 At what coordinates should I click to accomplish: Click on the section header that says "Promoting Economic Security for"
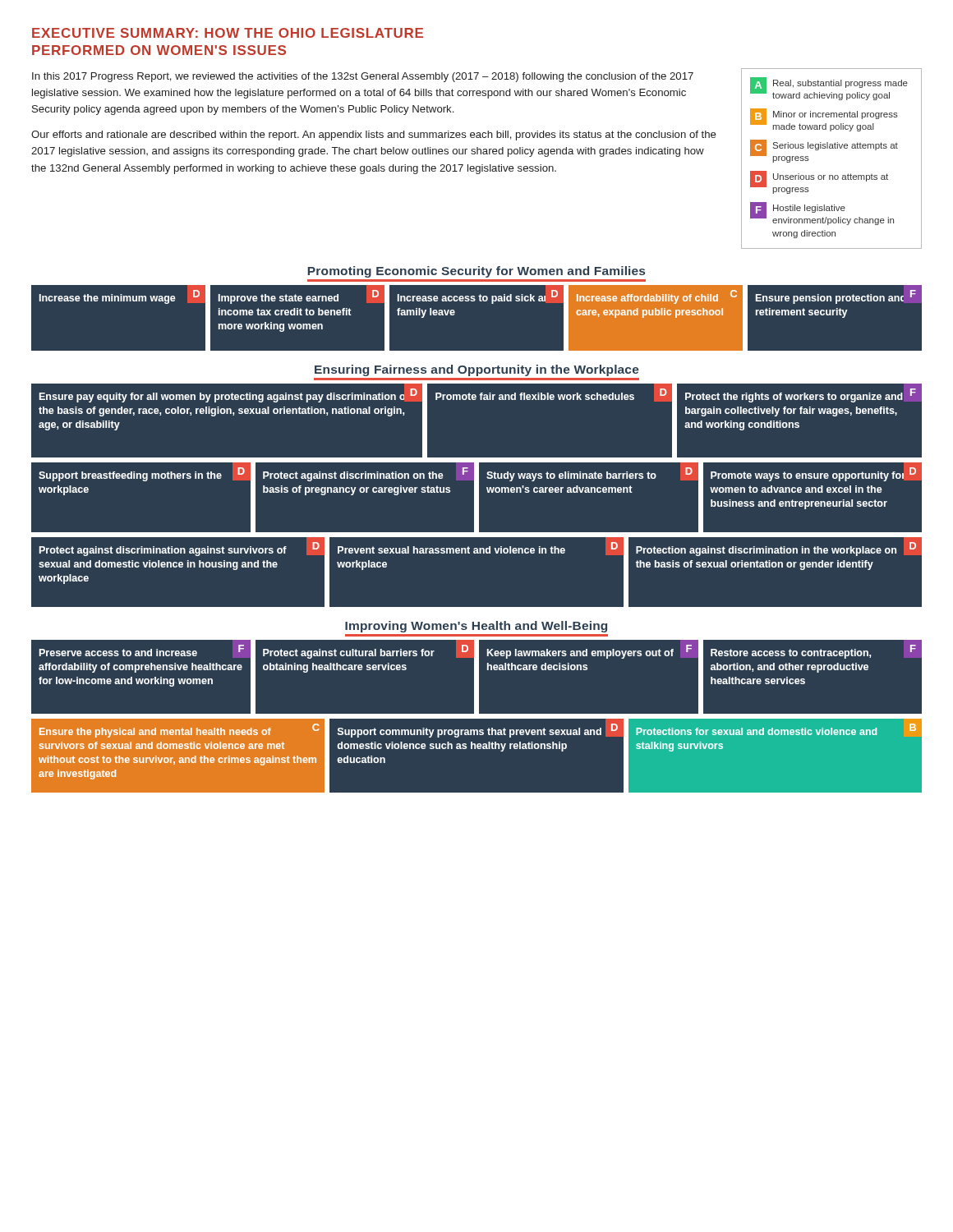(x=476, y=271)
